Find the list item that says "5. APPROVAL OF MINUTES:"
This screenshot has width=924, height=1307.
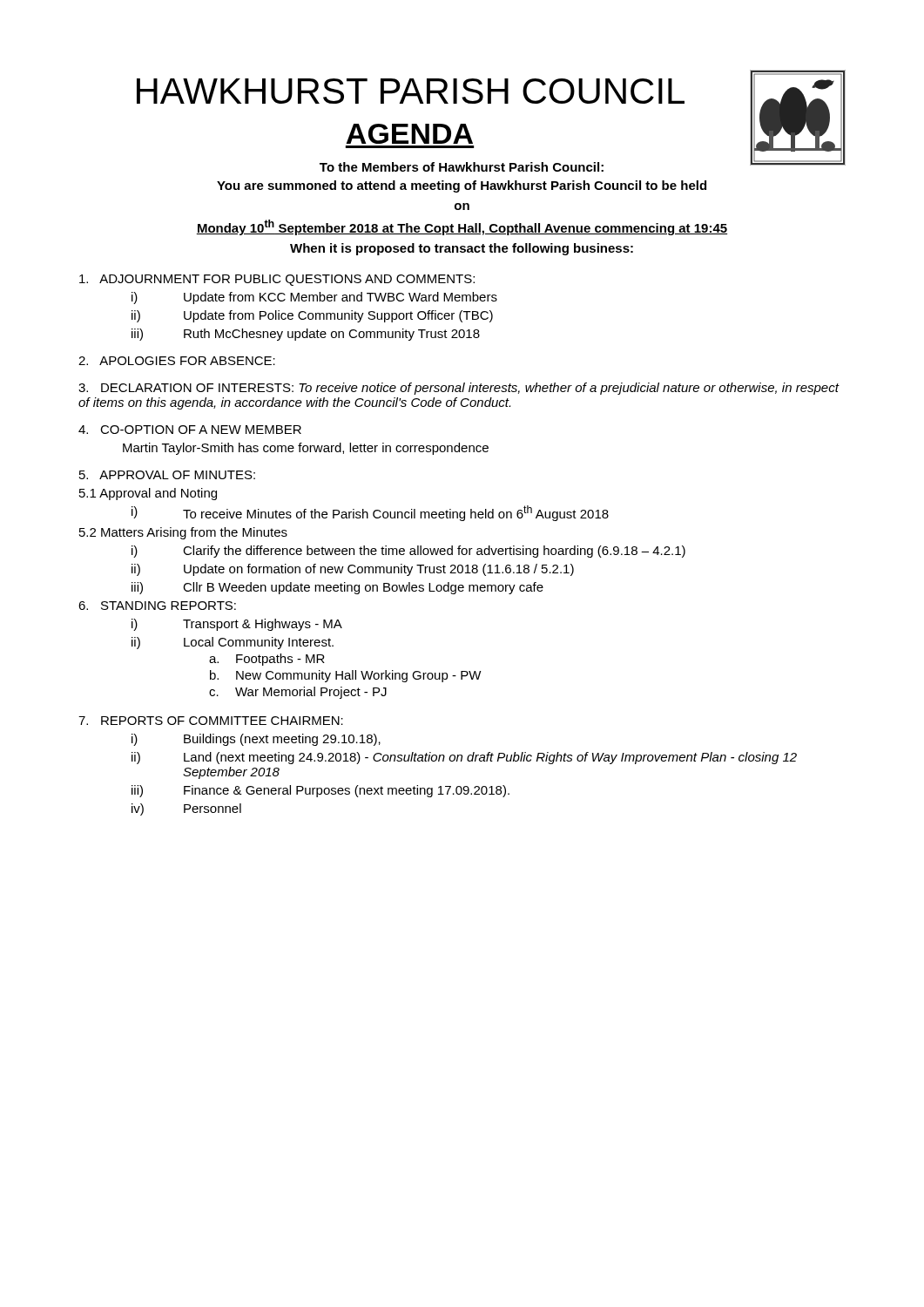[167, 475]
